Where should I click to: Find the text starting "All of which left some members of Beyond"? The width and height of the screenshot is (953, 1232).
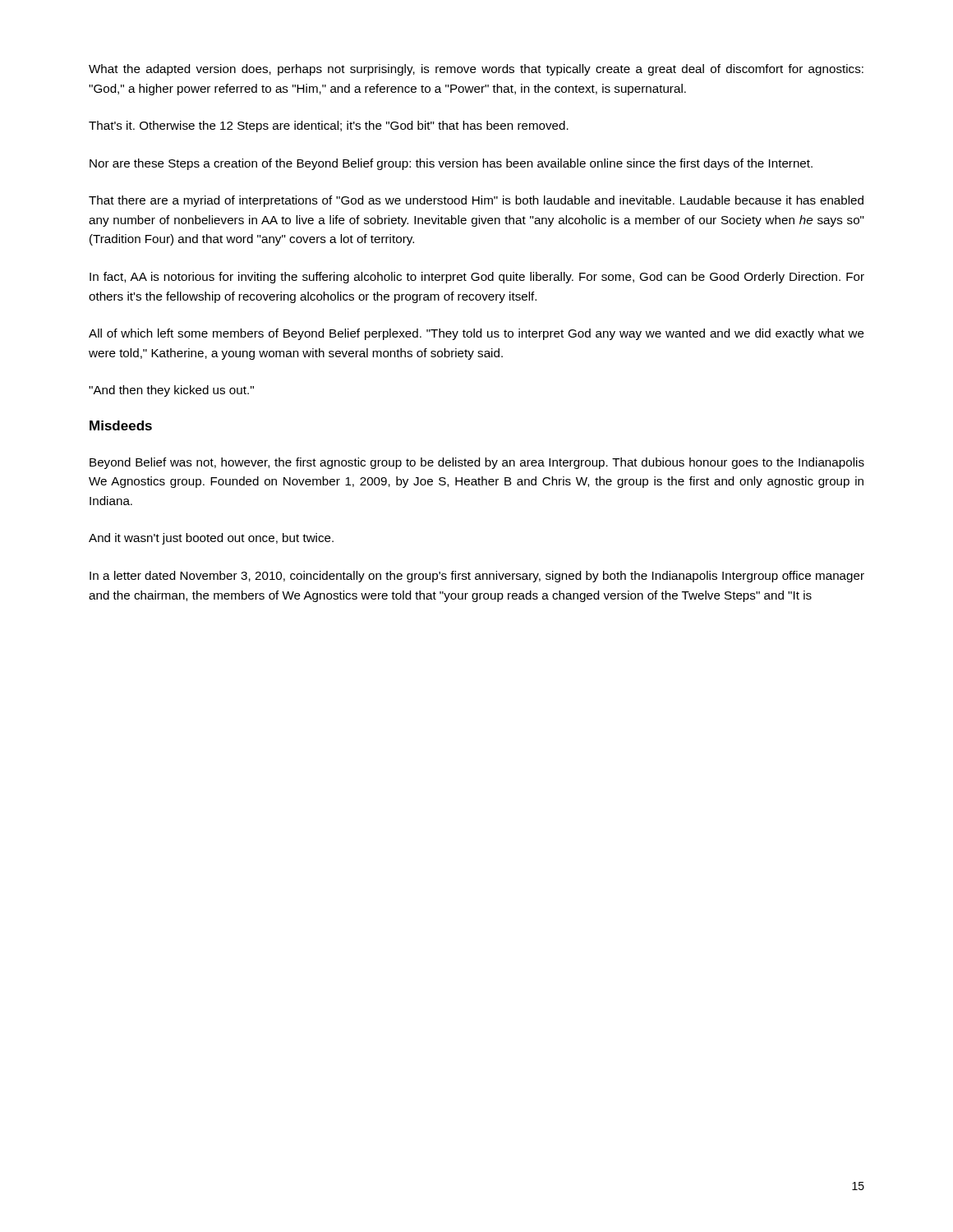476,343
